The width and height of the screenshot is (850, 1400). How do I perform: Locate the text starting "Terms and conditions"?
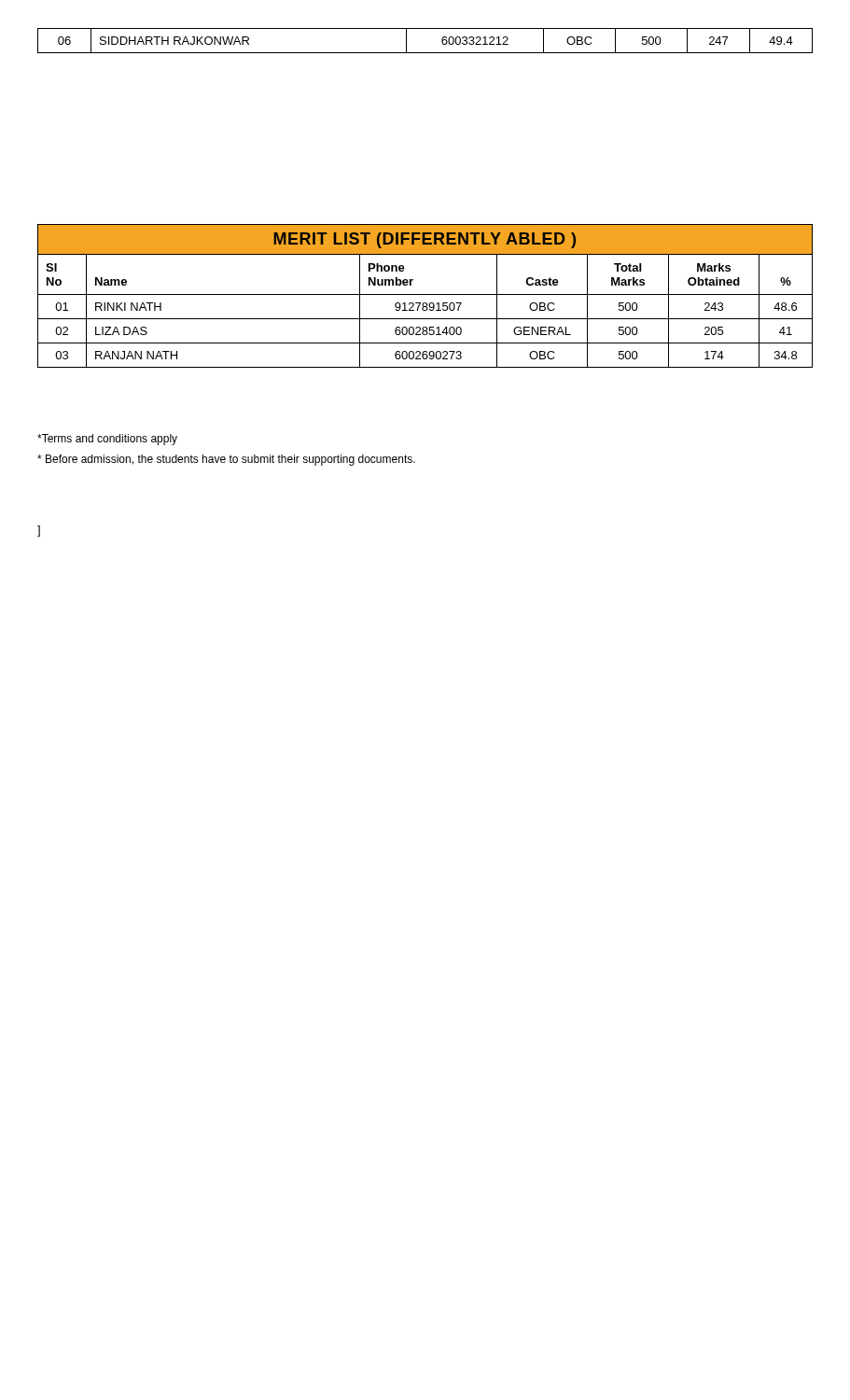(x=227, y=449)
